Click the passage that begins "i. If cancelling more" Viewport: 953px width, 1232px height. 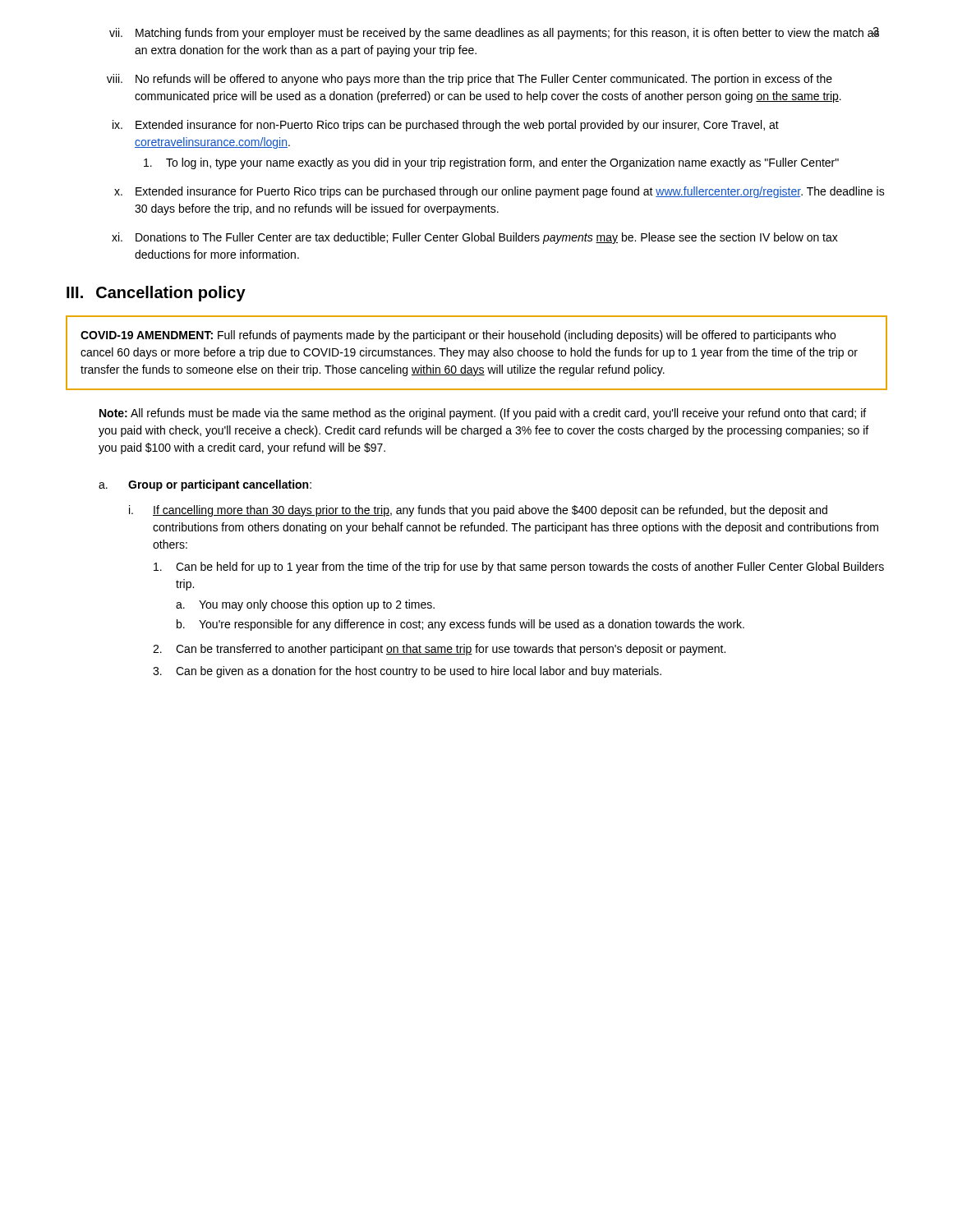478,511
